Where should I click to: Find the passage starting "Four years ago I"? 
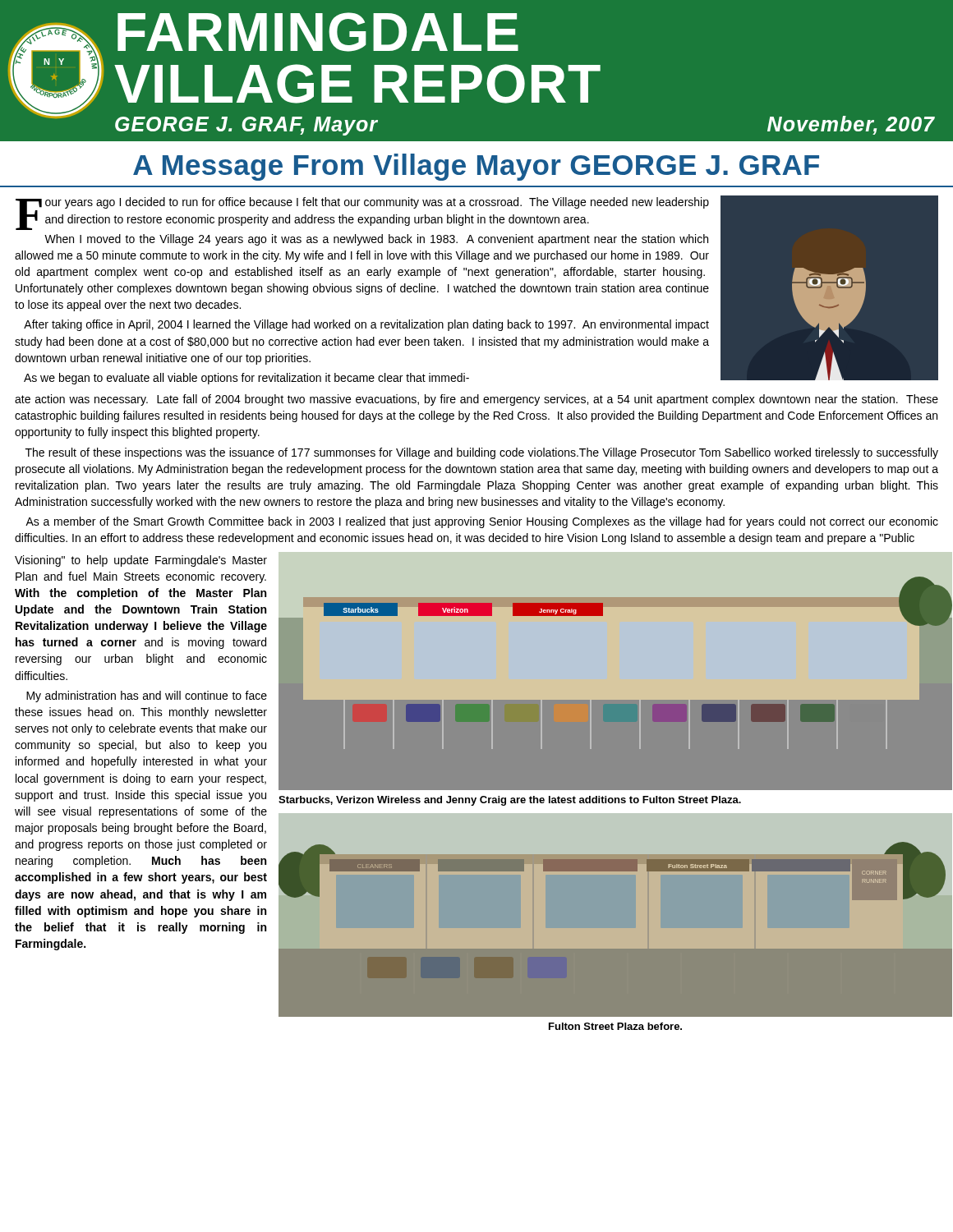tap(362, 290)
